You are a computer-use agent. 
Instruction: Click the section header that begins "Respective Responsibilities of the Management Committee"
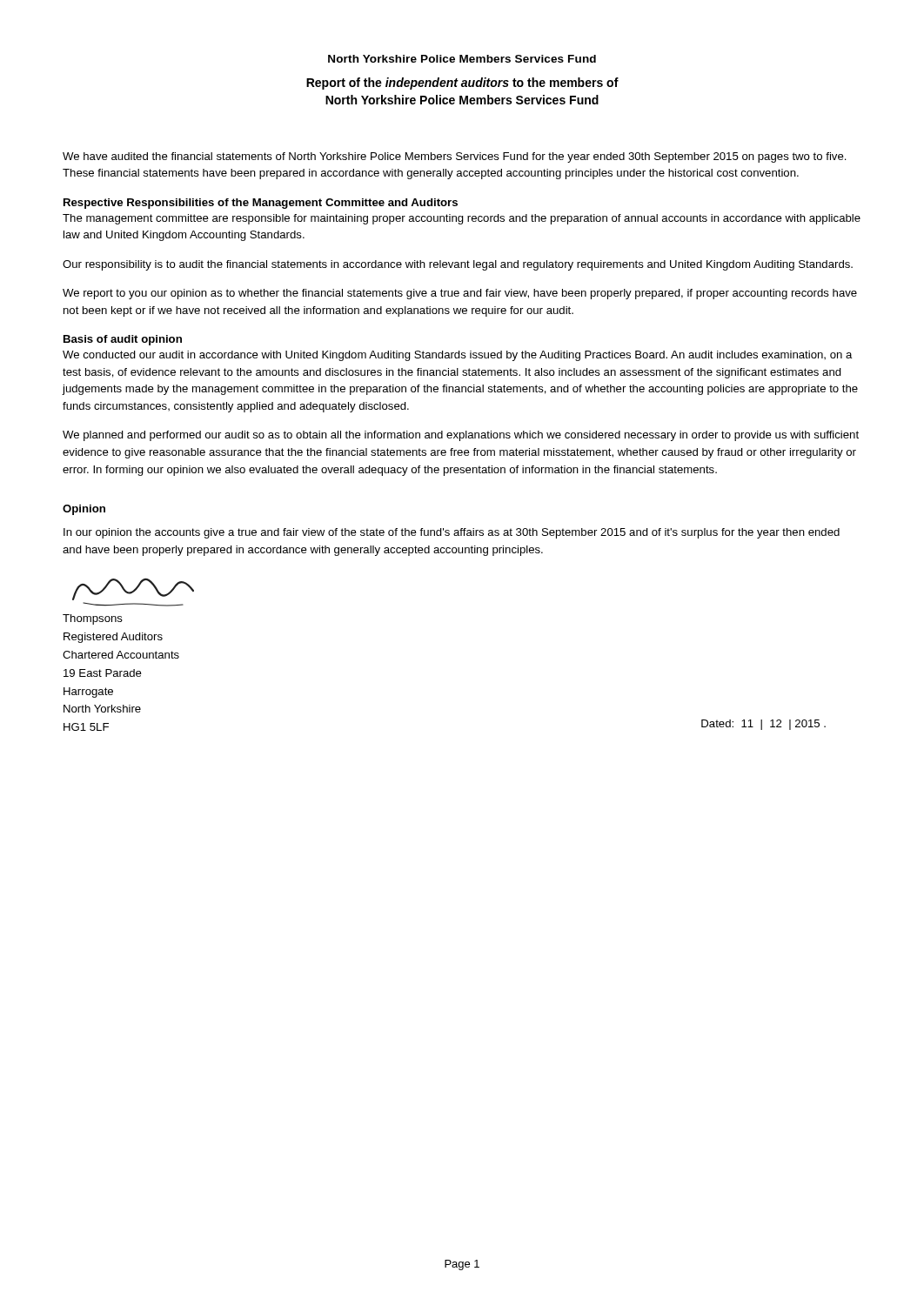260,202
